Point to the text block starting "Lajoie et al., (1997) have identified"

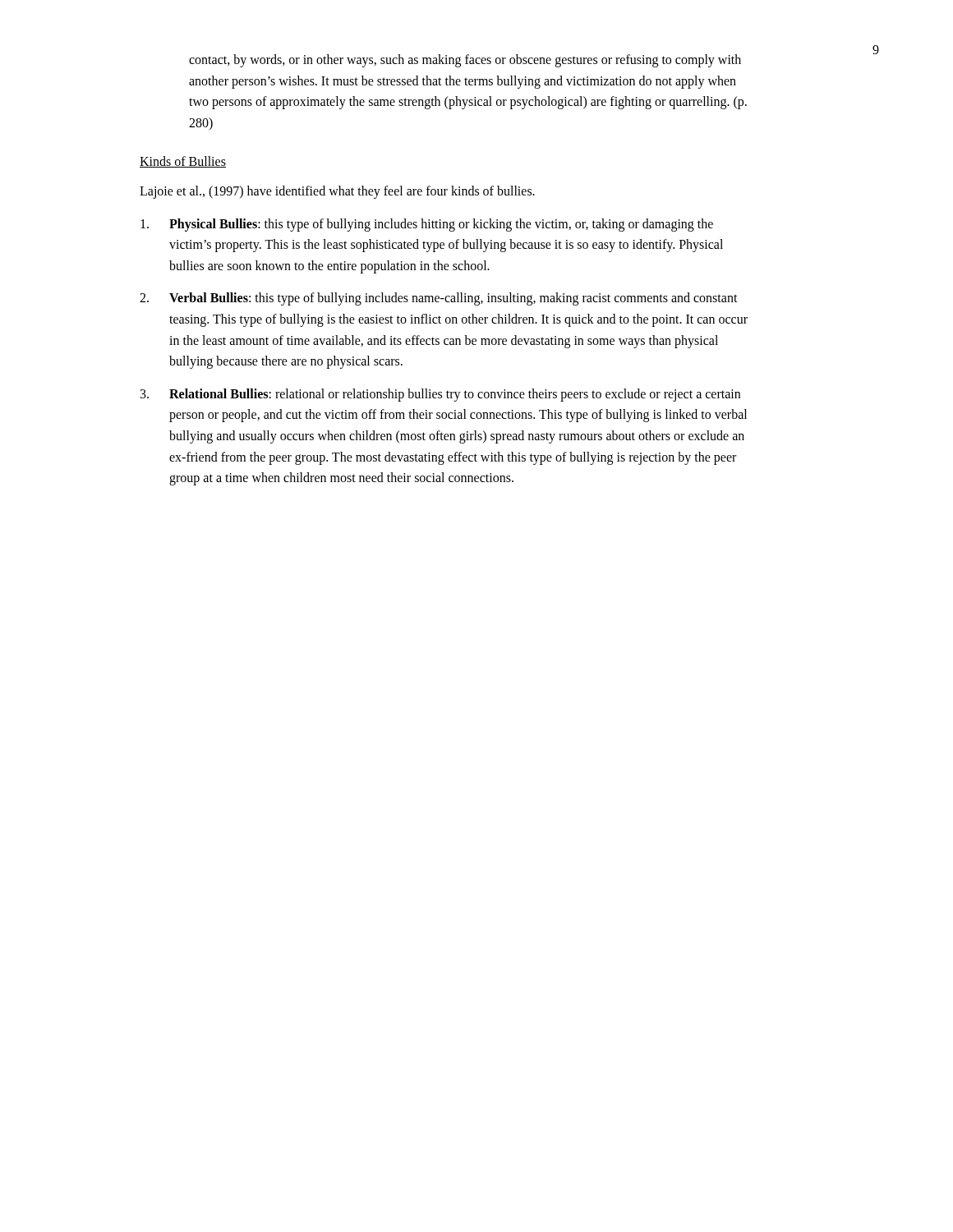pyautogui.click(x=448, y=191)
